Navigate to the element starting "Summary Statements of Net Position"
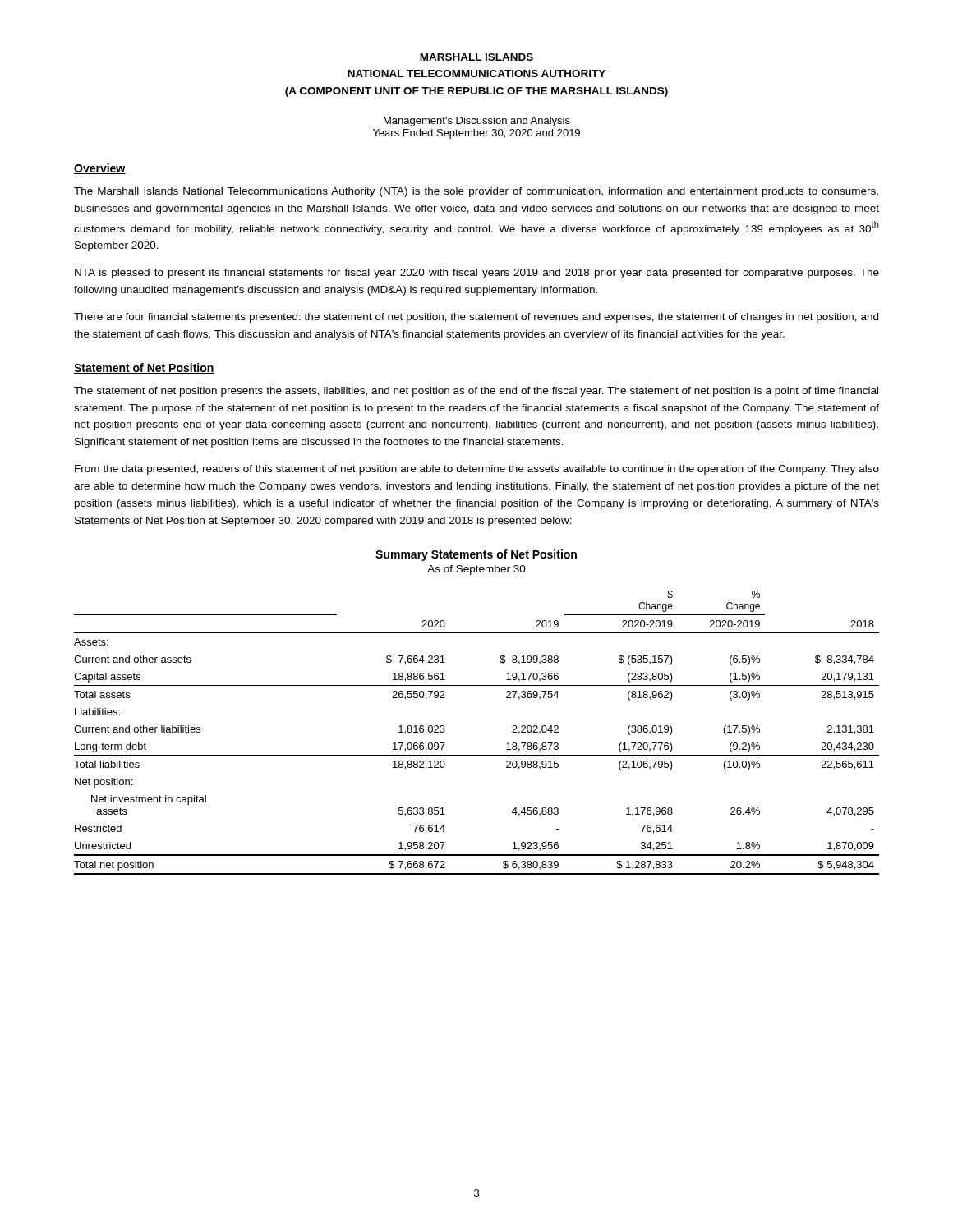953x1232 pixels. (x=476, y=554)
